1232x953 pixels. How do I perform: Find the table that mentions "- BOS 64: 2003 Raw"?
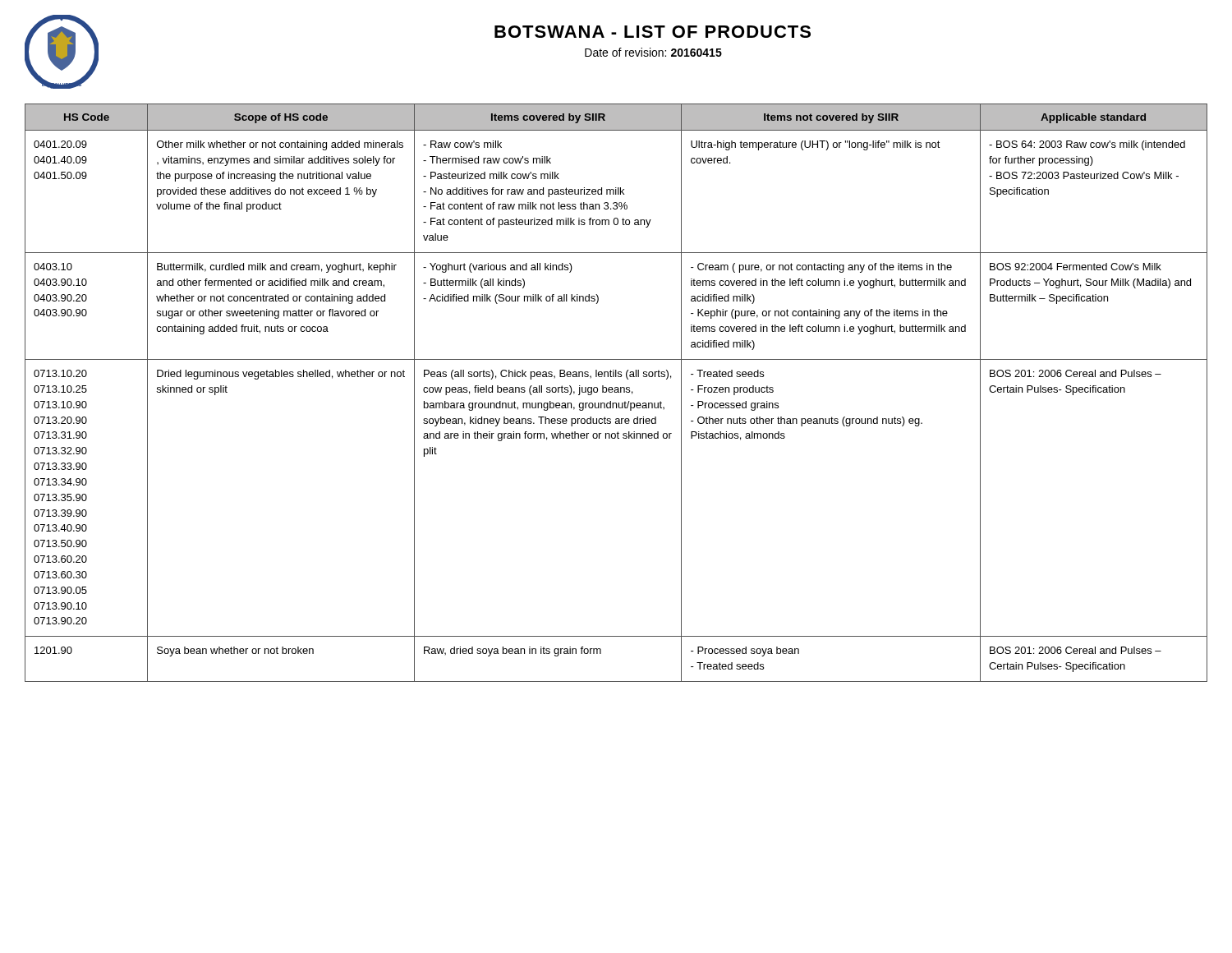(x=616, y=393)
